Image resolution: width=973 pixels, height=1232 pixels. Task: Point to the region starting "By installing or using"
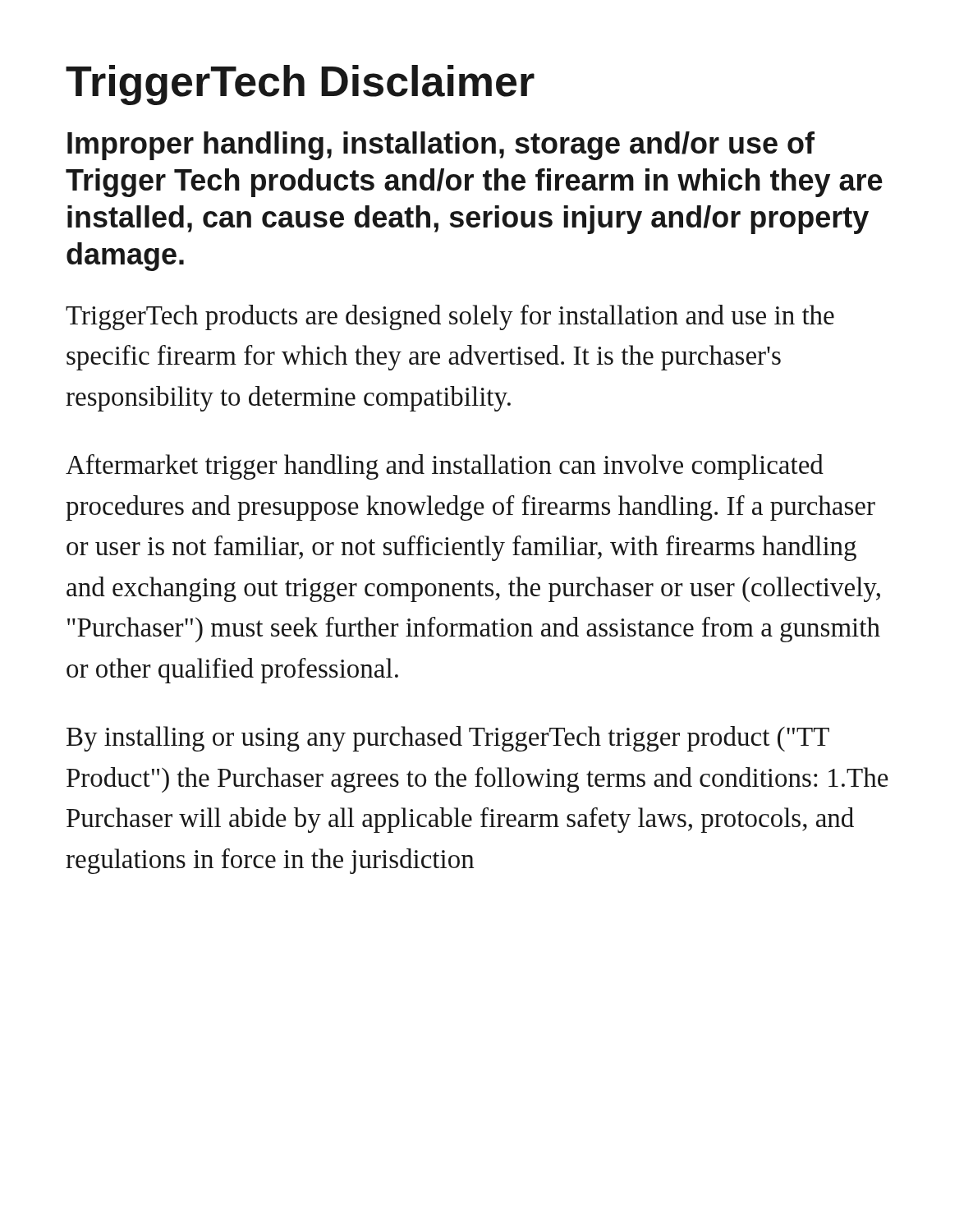477,798
